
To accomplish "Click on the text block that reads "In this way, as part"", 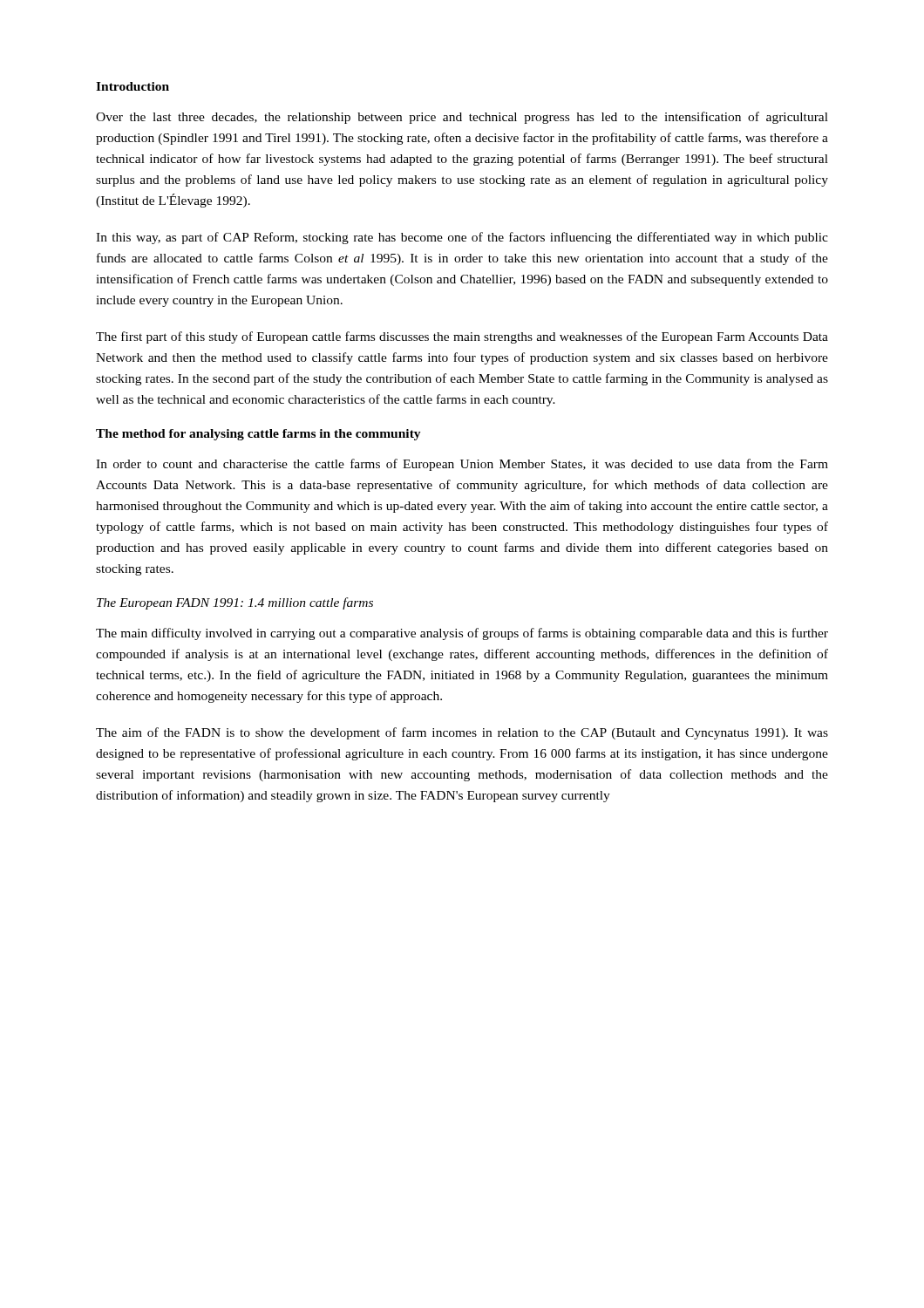I will click(462, 268).
